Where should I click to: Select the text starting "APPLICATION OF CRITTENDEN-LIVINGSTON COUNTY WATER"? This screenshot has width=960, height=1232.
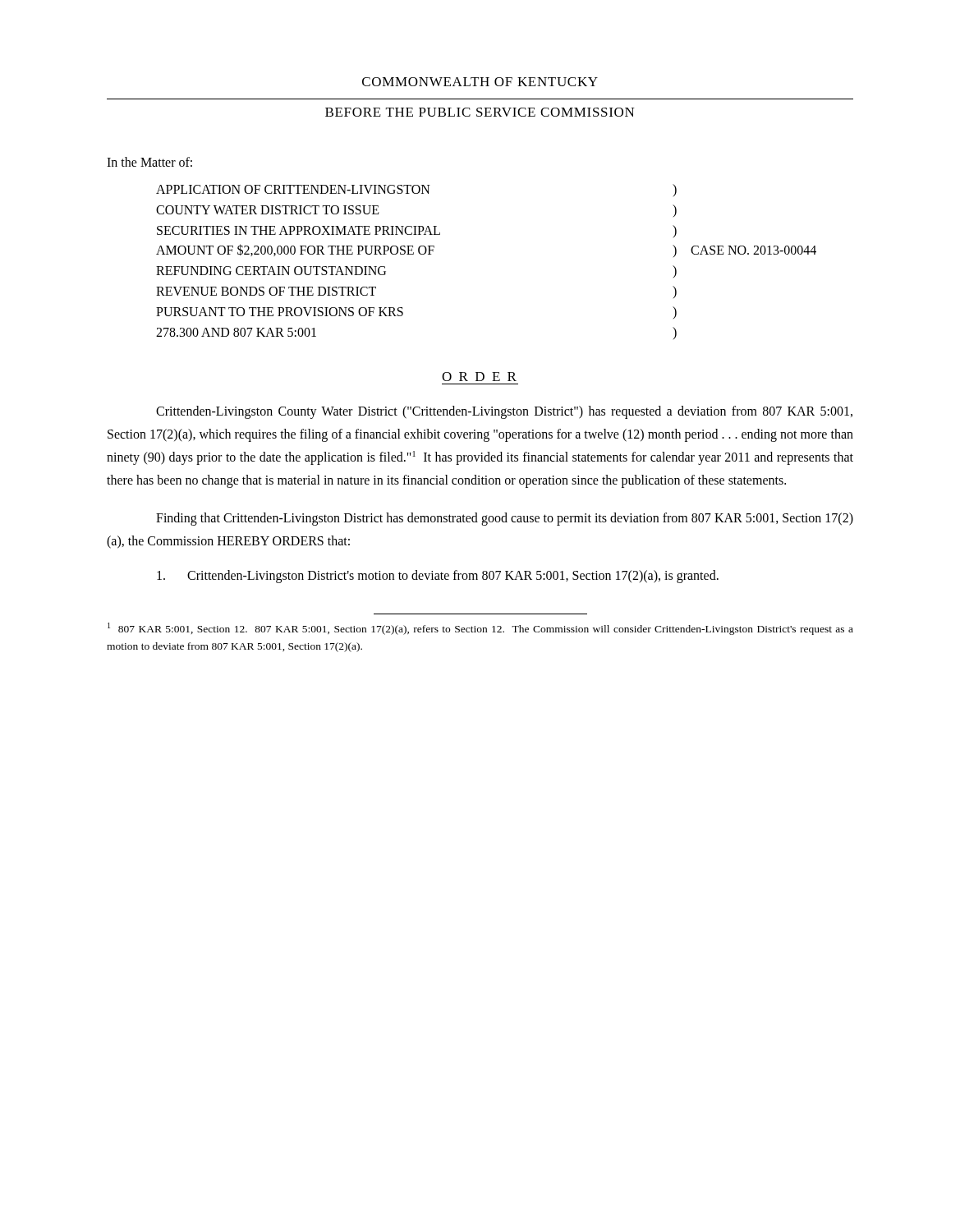[416, 190]
